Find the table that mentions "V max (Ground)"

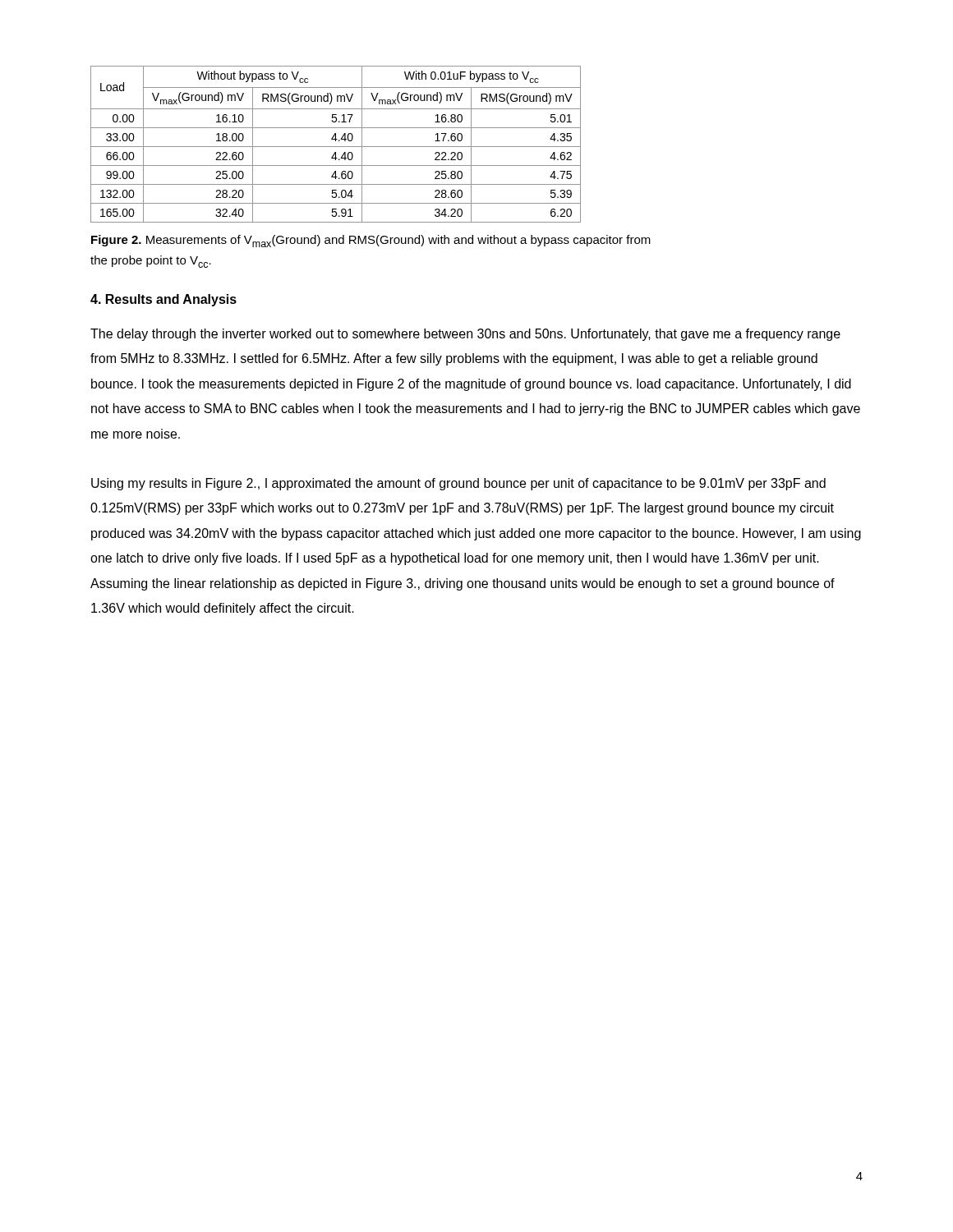pyautogui.click(x=476, y=144)
